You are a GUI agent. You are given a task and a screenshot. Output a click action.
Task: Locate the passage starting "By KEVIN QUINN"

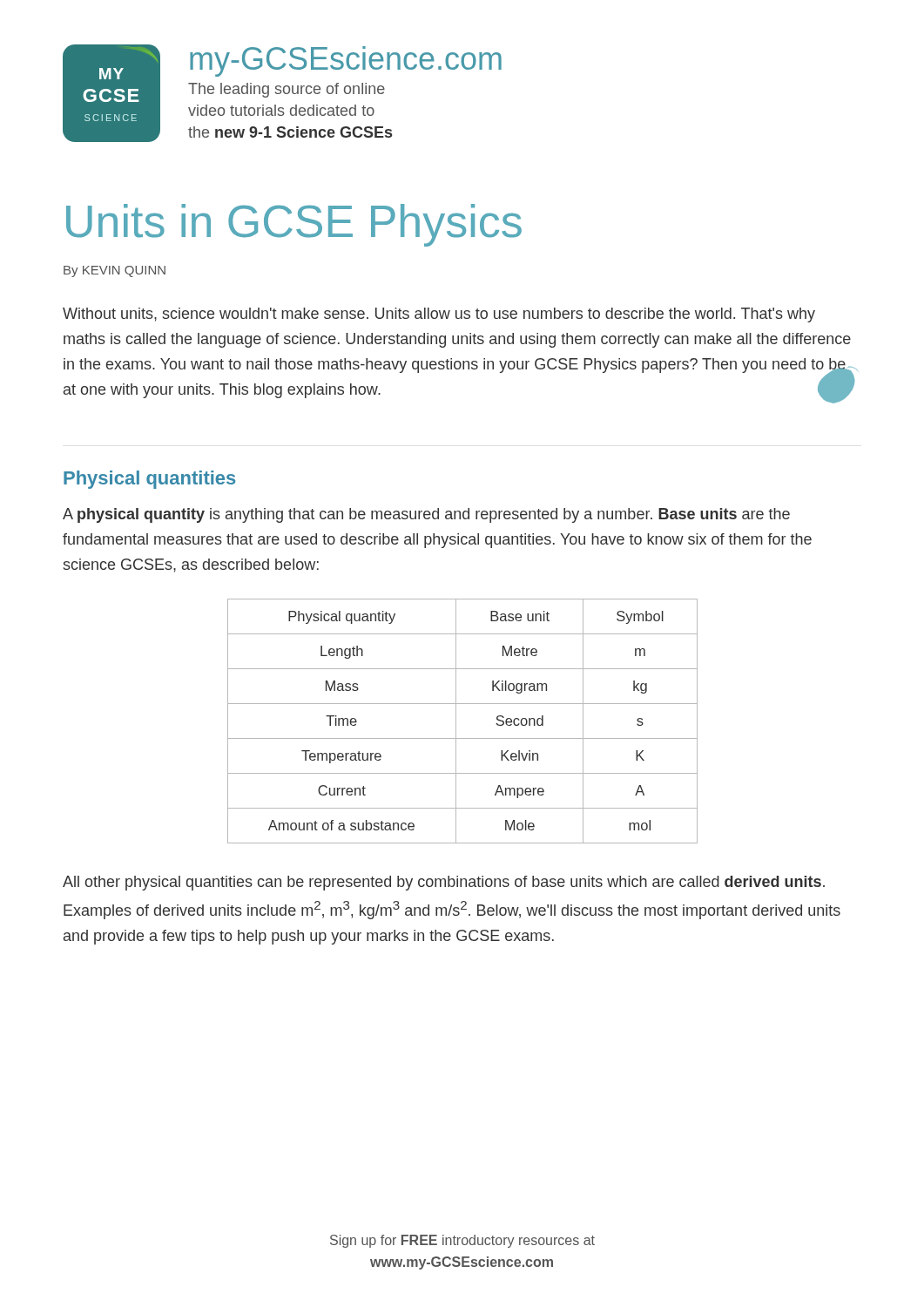click(115, 270)
